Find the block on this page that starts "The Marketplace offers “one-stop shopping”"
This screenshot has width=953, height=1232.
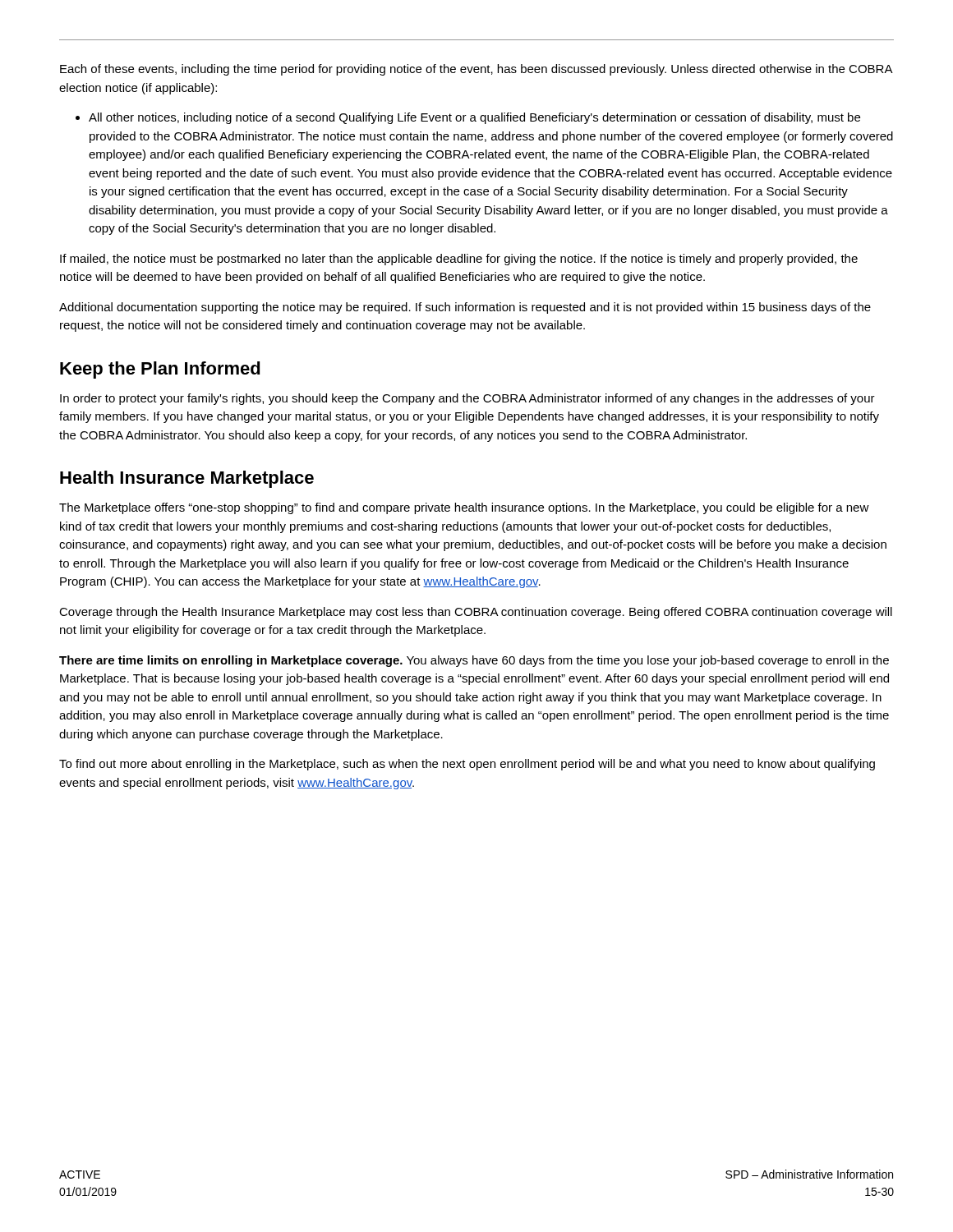pos(473,544)
